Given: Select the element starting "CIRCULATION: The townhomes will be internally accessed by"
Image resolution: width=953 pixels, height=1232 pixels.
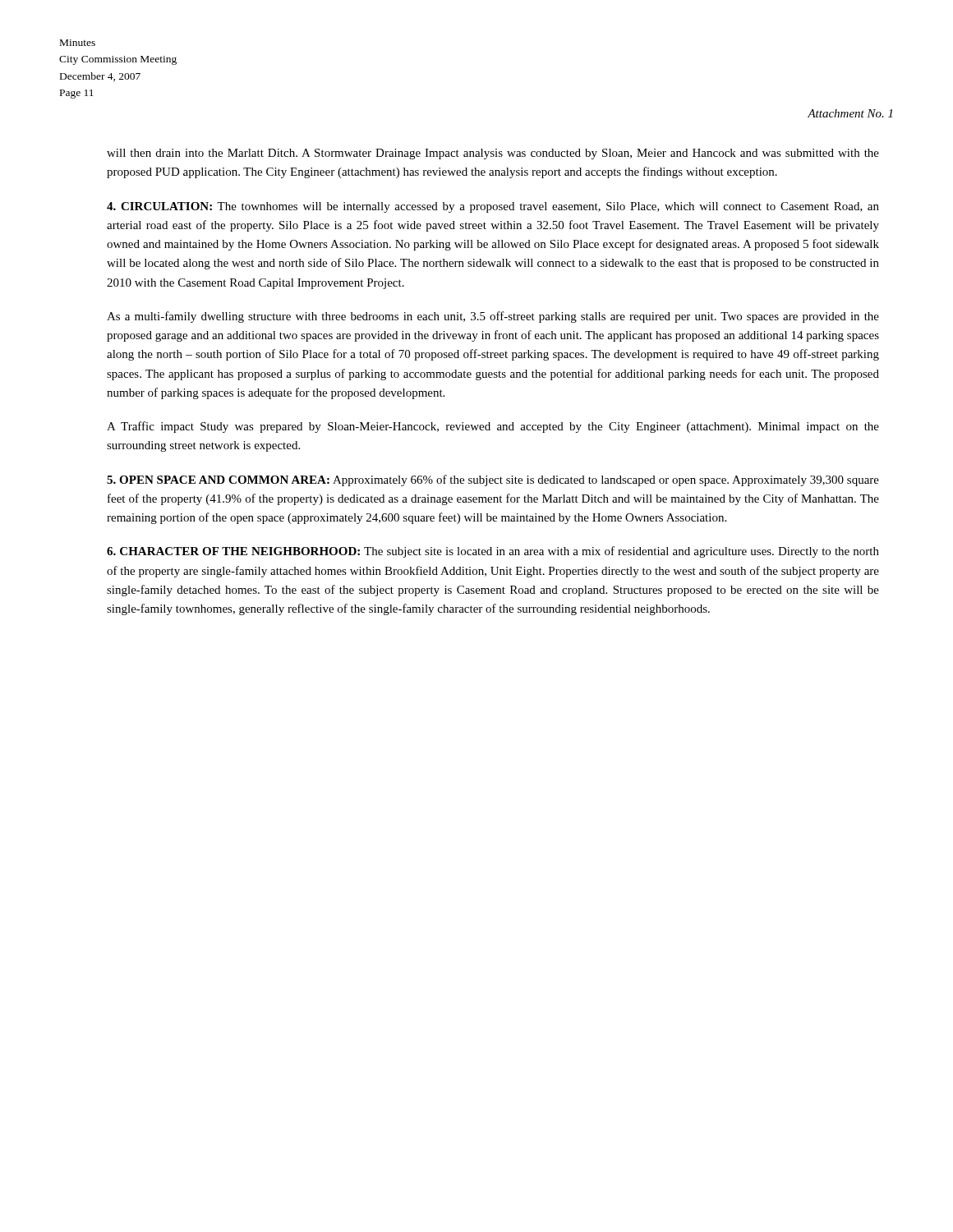Looking at the screenshot, I should (x=493, y=244).
